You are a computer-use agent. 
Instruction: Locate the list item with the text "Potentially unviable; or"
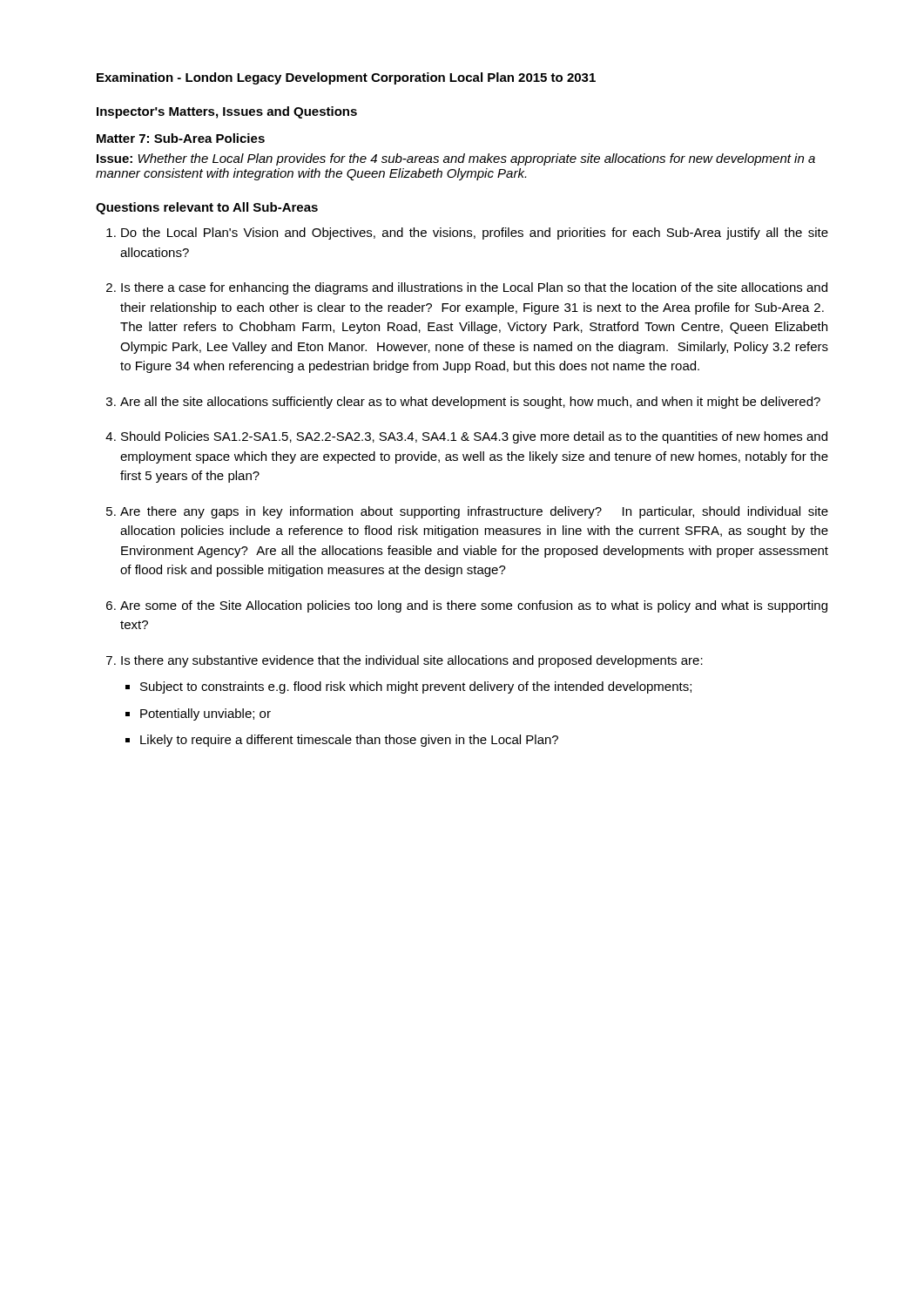pyautogui.click(x=206, y=714)
